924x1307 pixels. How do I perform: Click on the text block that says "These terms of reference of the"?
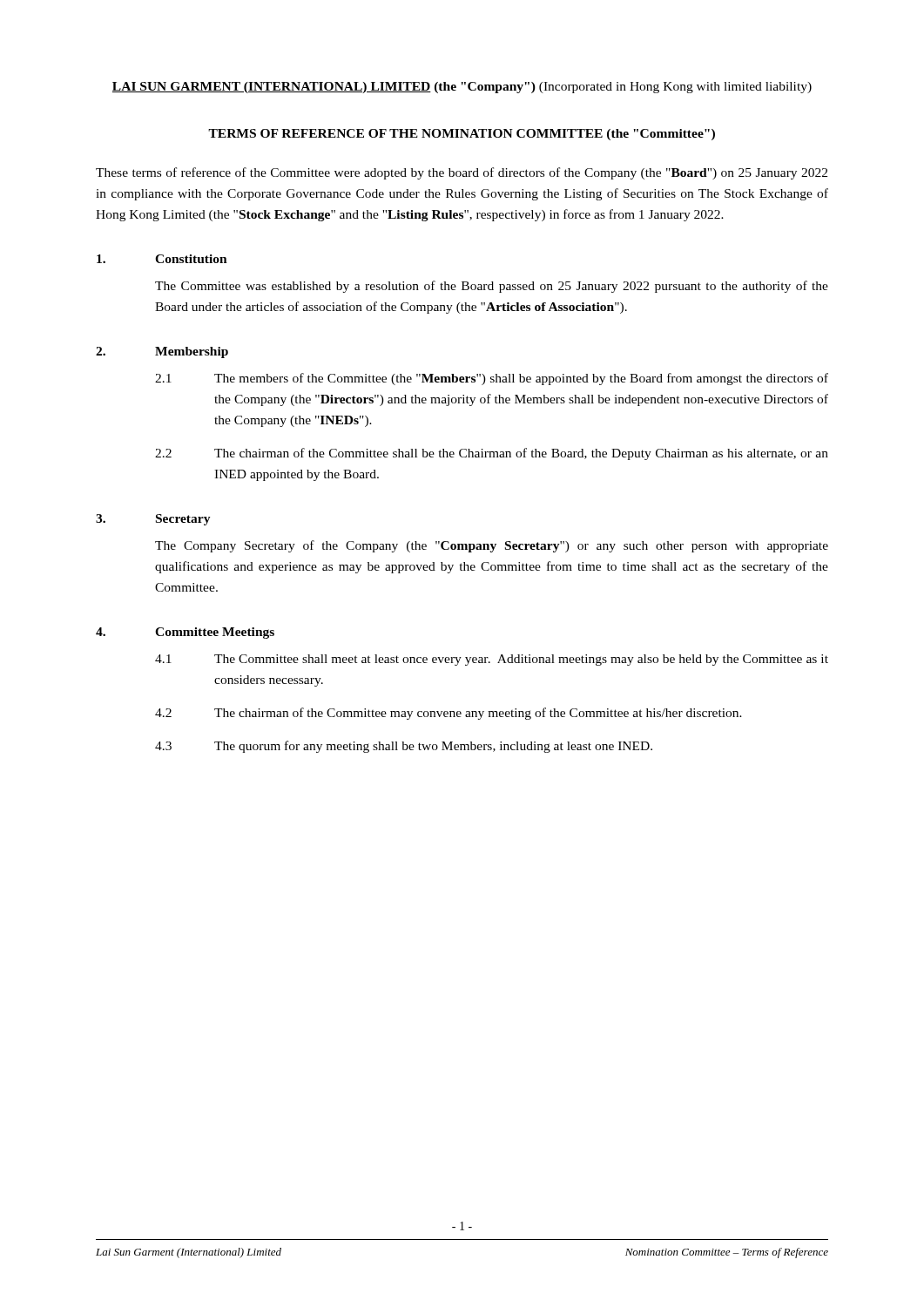point(462,193)
